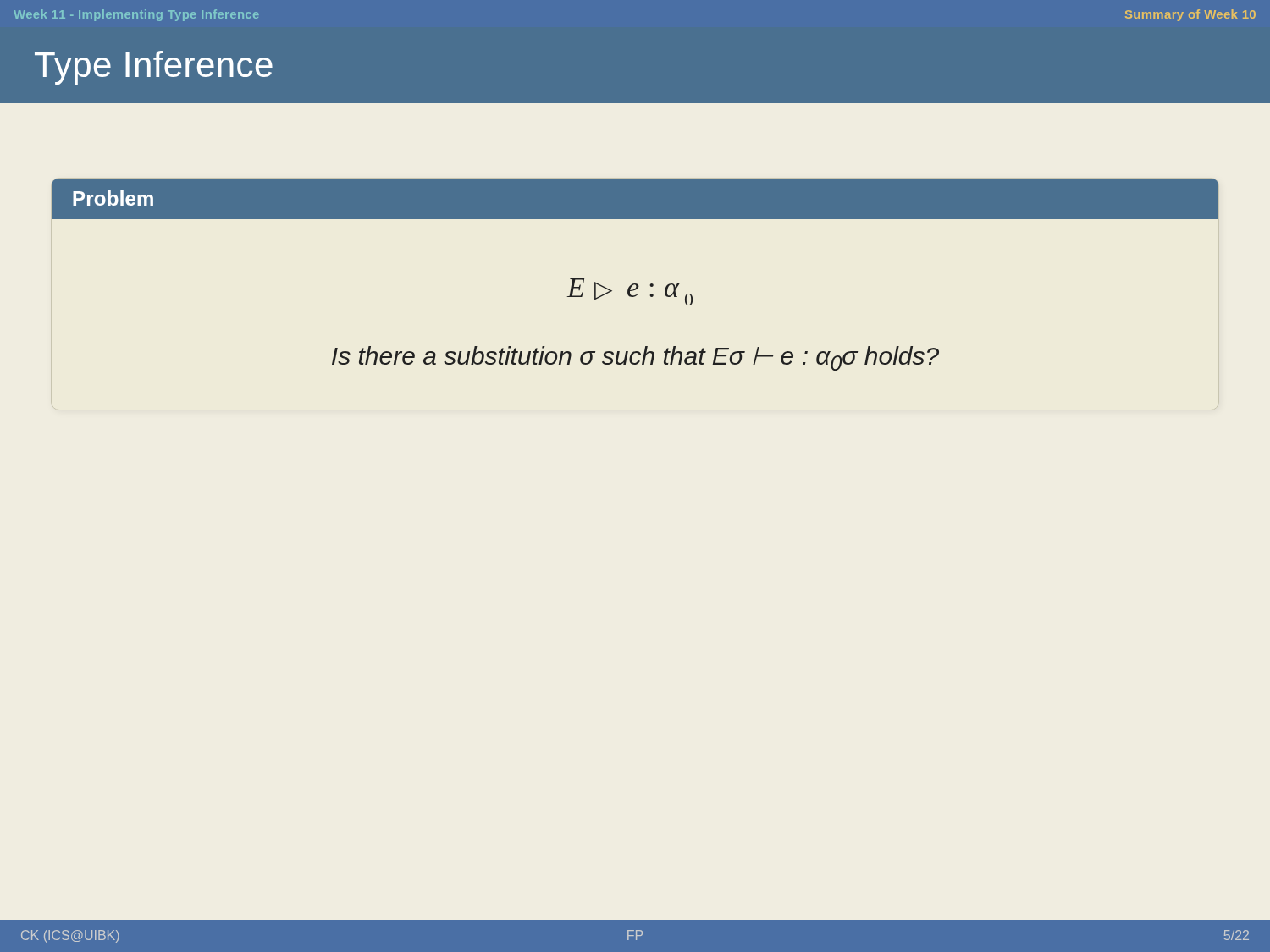The width and height of the screenshot is (1270, 952).
Task: Locate the block starting "Is there a substitution σ such"
Action: 635,358
